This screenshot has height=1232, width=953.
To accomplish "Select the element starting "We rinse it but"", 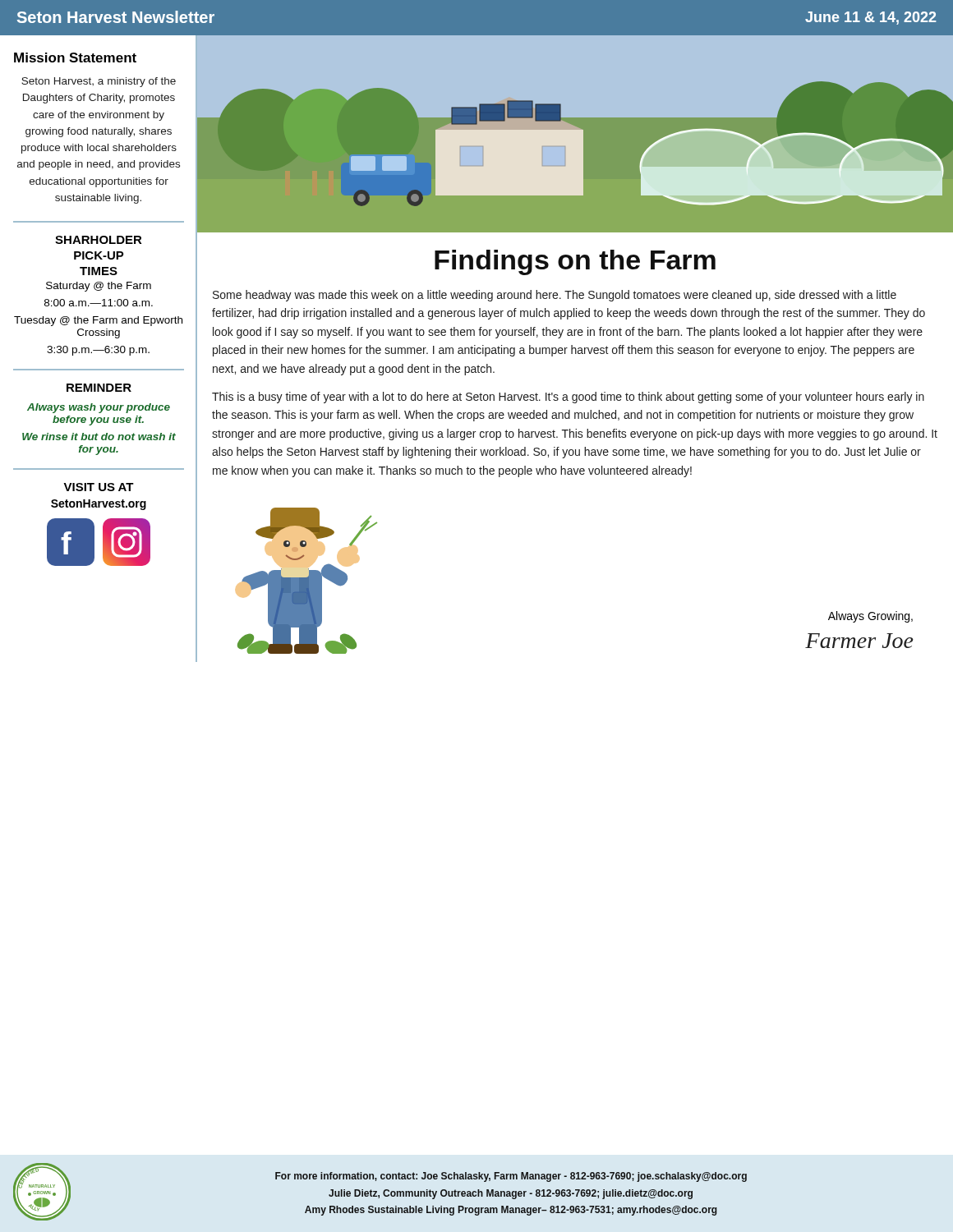I will [99, 443].
